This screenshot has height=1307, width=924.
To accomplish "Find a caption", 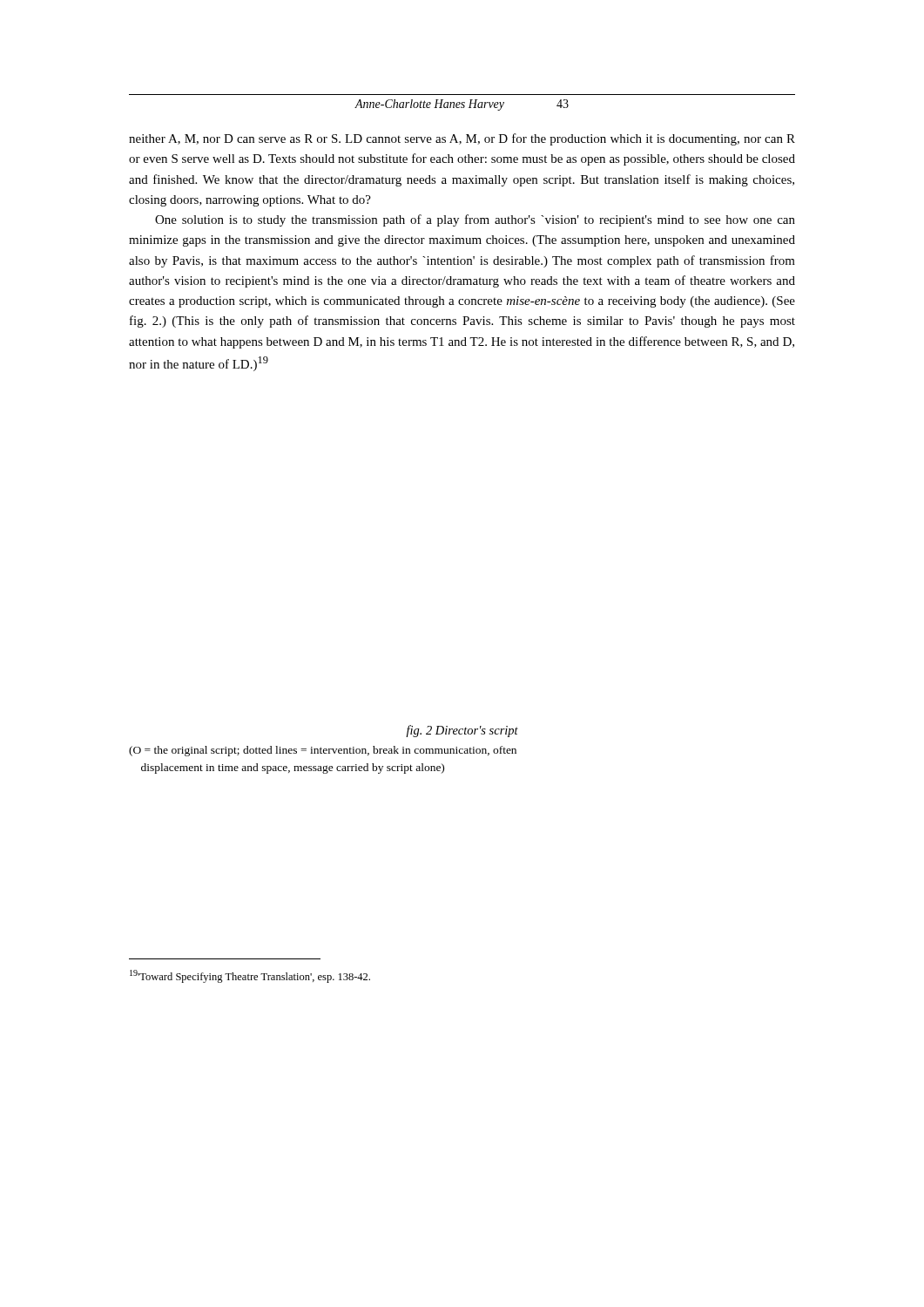I will coord(462,749).
